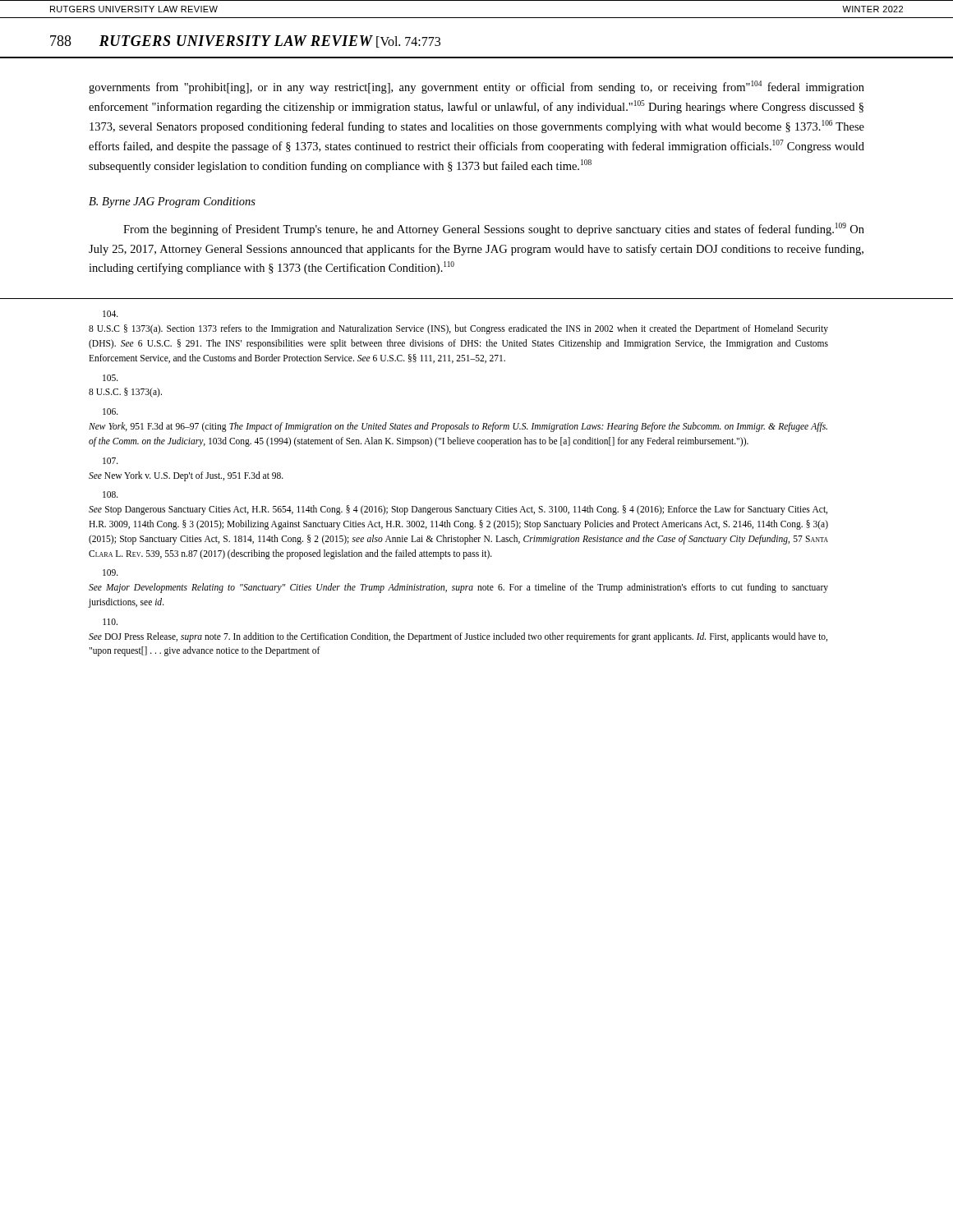Locate the passage starting "governments from "prohibit[ing], or"
The height and width of the screenshot is (1232, 953).
pos(476,126)
